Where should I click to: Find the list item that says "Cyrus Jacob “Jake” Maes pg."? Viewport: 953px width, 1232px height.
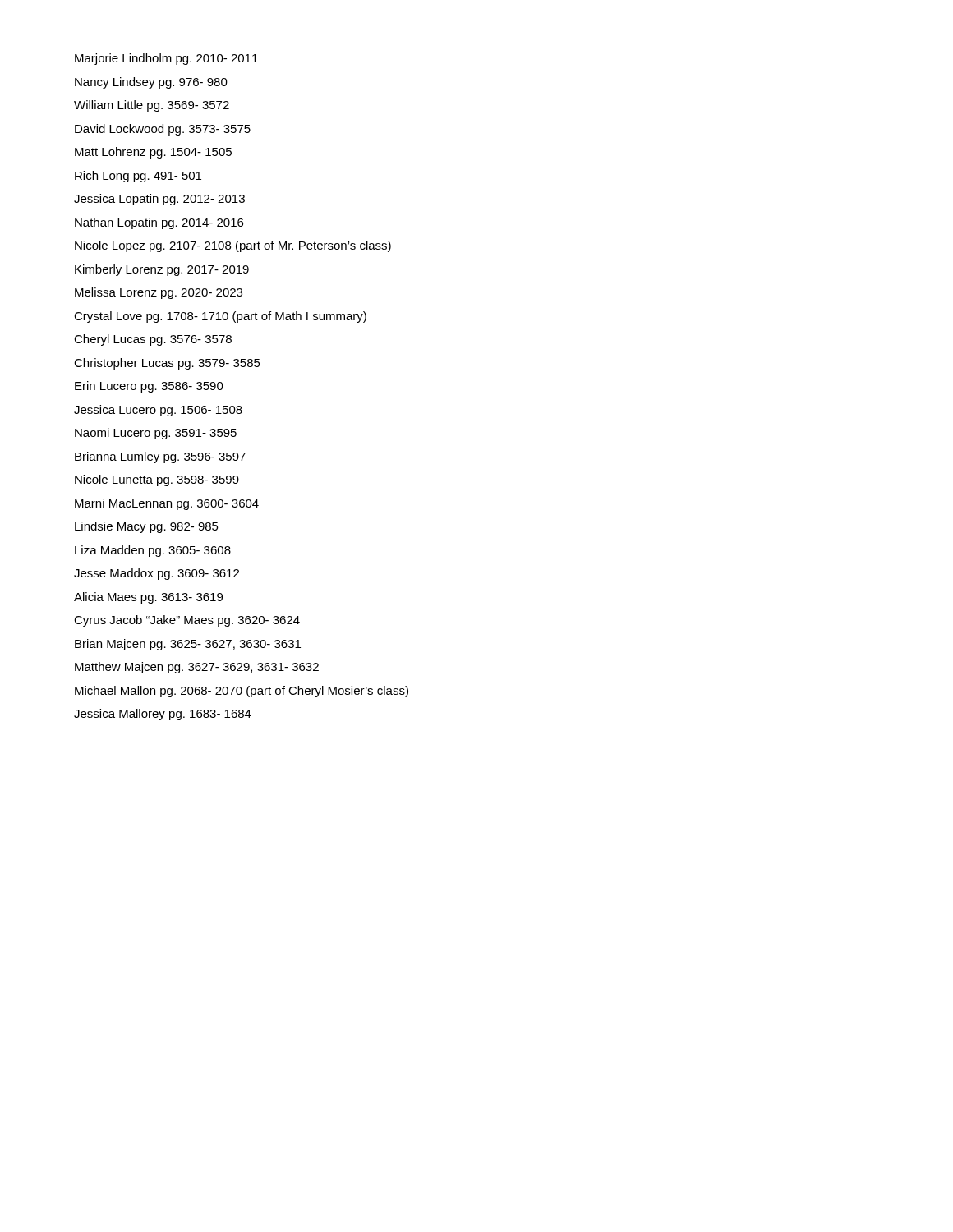tap(187, 620)
